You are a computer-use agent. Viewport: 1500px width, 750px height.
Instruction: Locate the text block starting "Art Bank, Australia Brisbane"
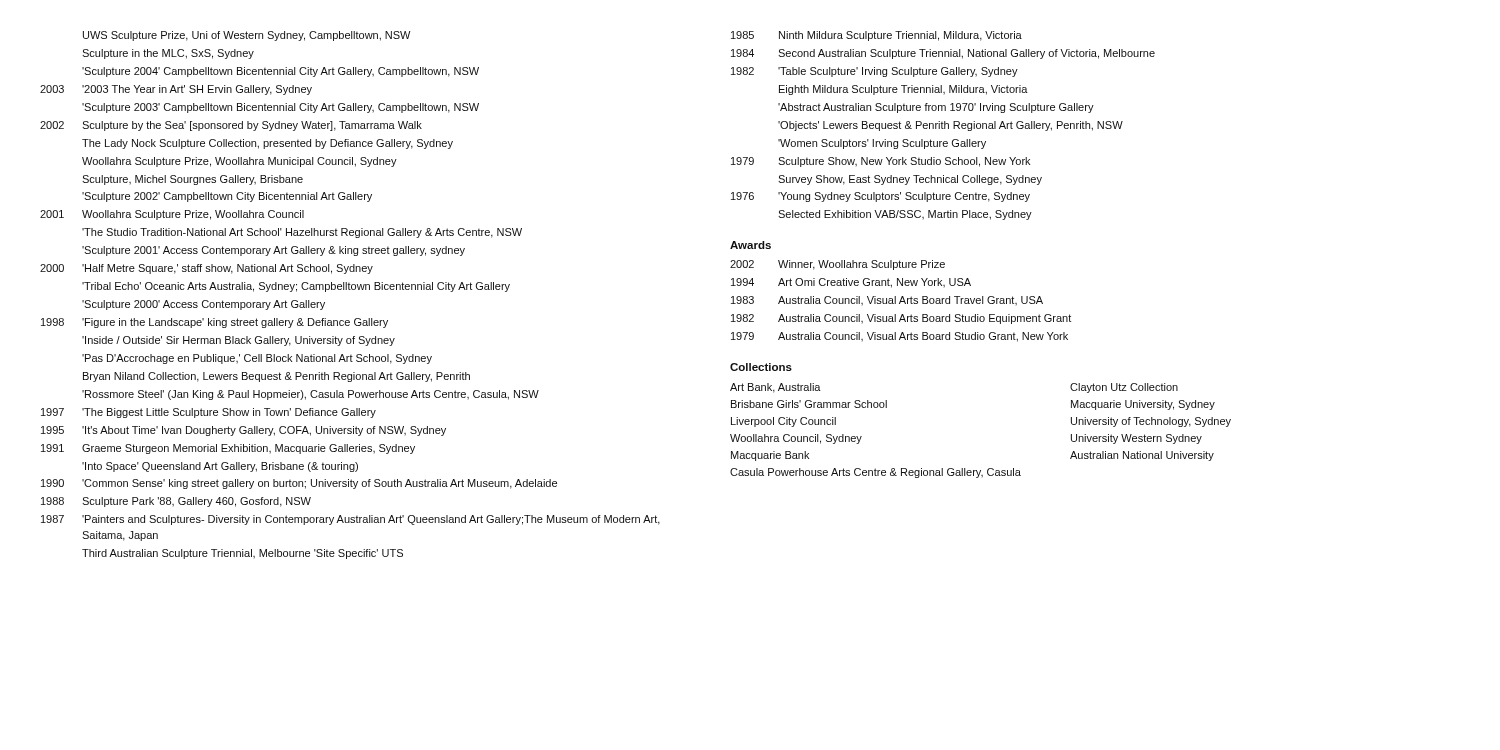click(1070, 430)
